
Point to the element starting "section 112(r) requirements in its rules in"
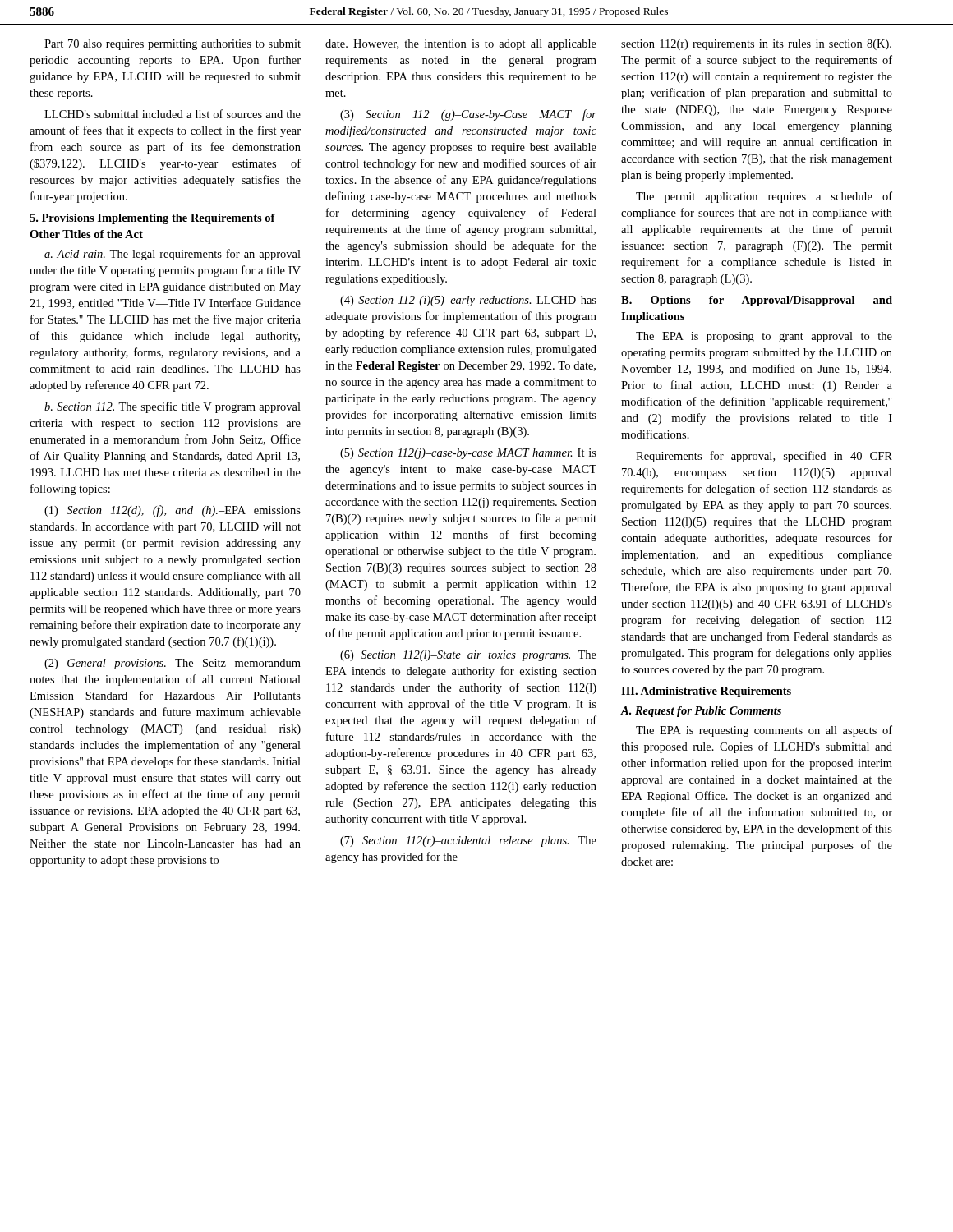coord(757,161)
